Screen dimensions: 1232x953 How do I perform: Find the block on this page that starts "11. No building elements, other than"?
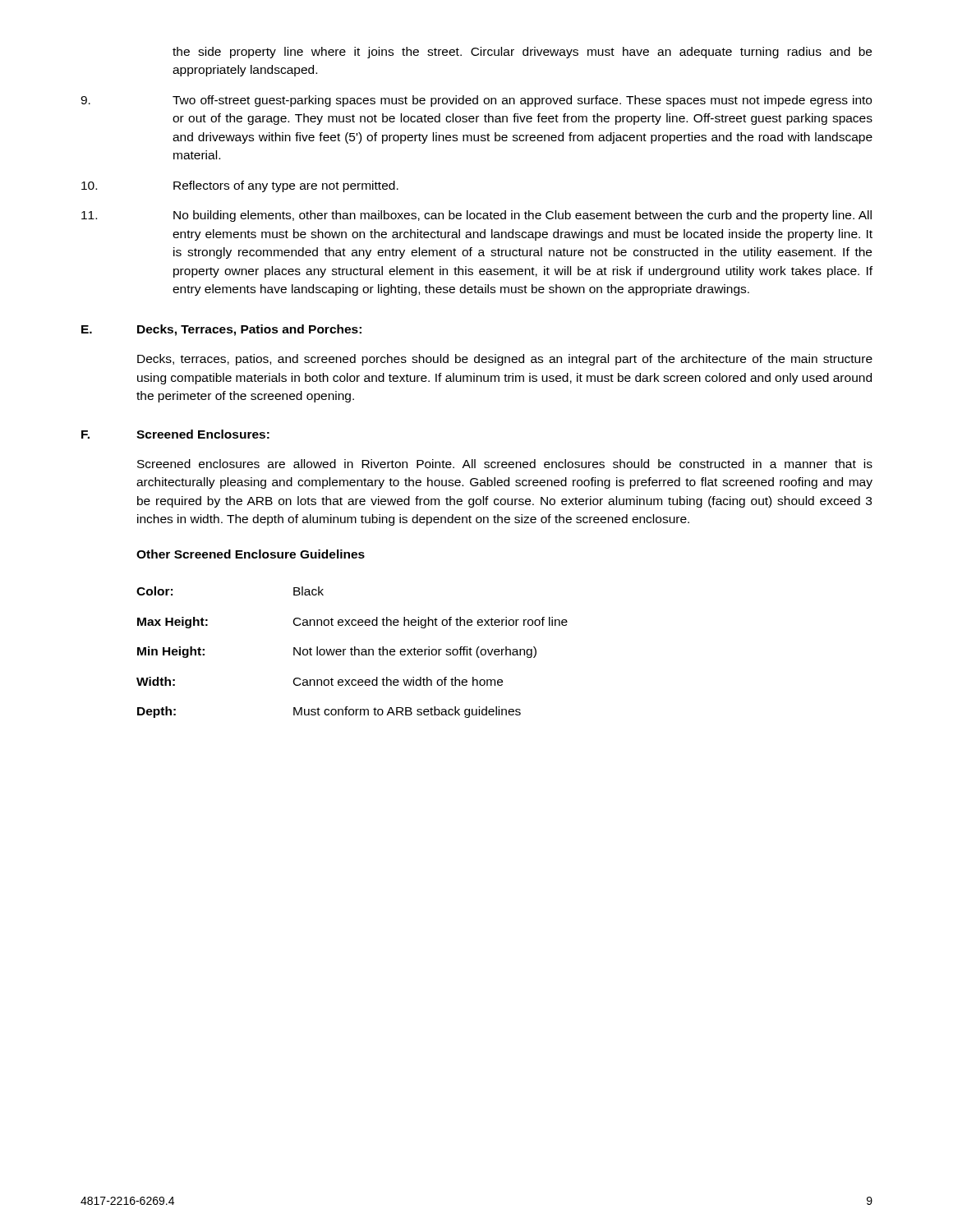point(476,252)
